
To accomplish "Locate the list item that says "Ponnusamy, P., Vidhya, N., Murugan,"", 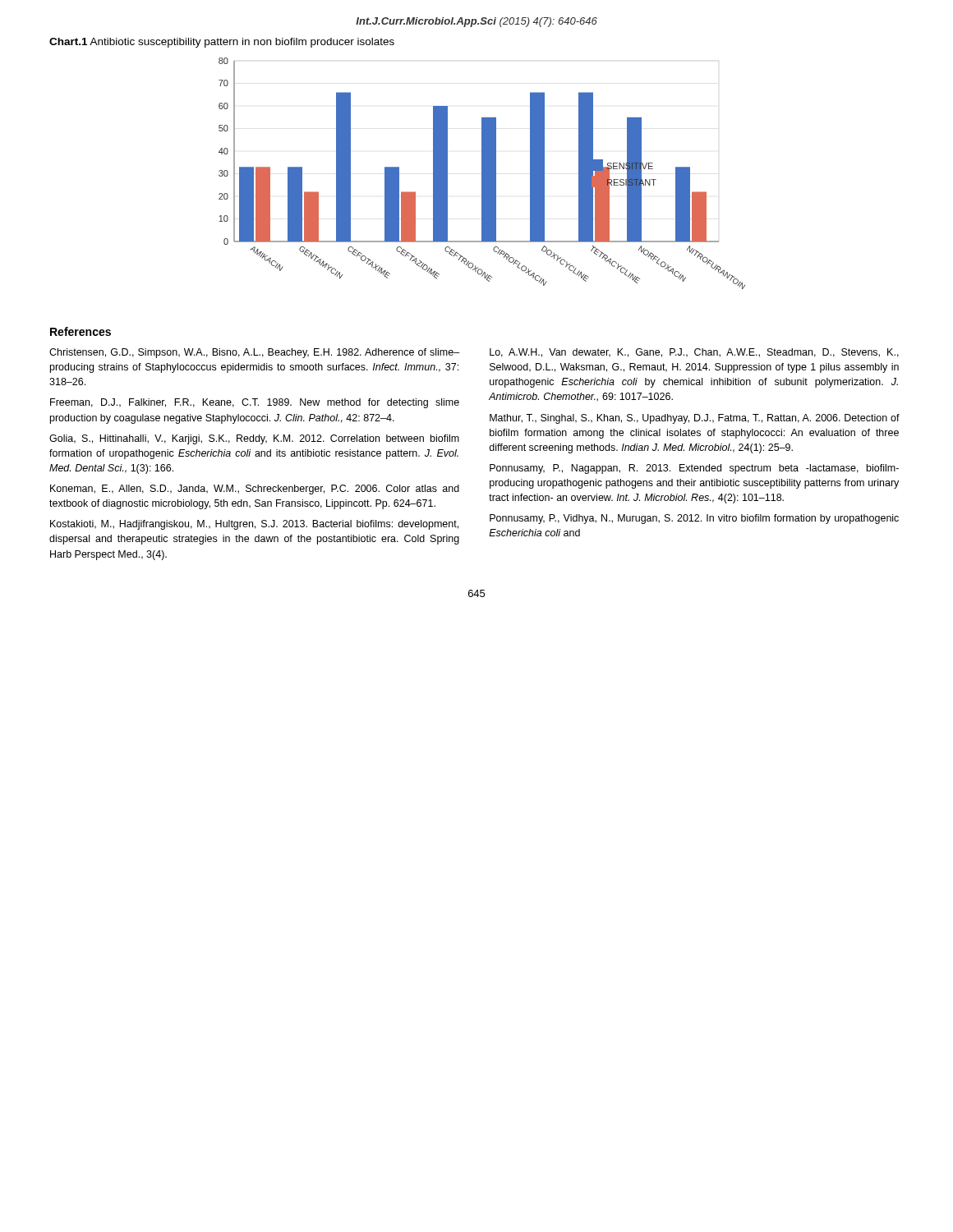I will [694, 526].
